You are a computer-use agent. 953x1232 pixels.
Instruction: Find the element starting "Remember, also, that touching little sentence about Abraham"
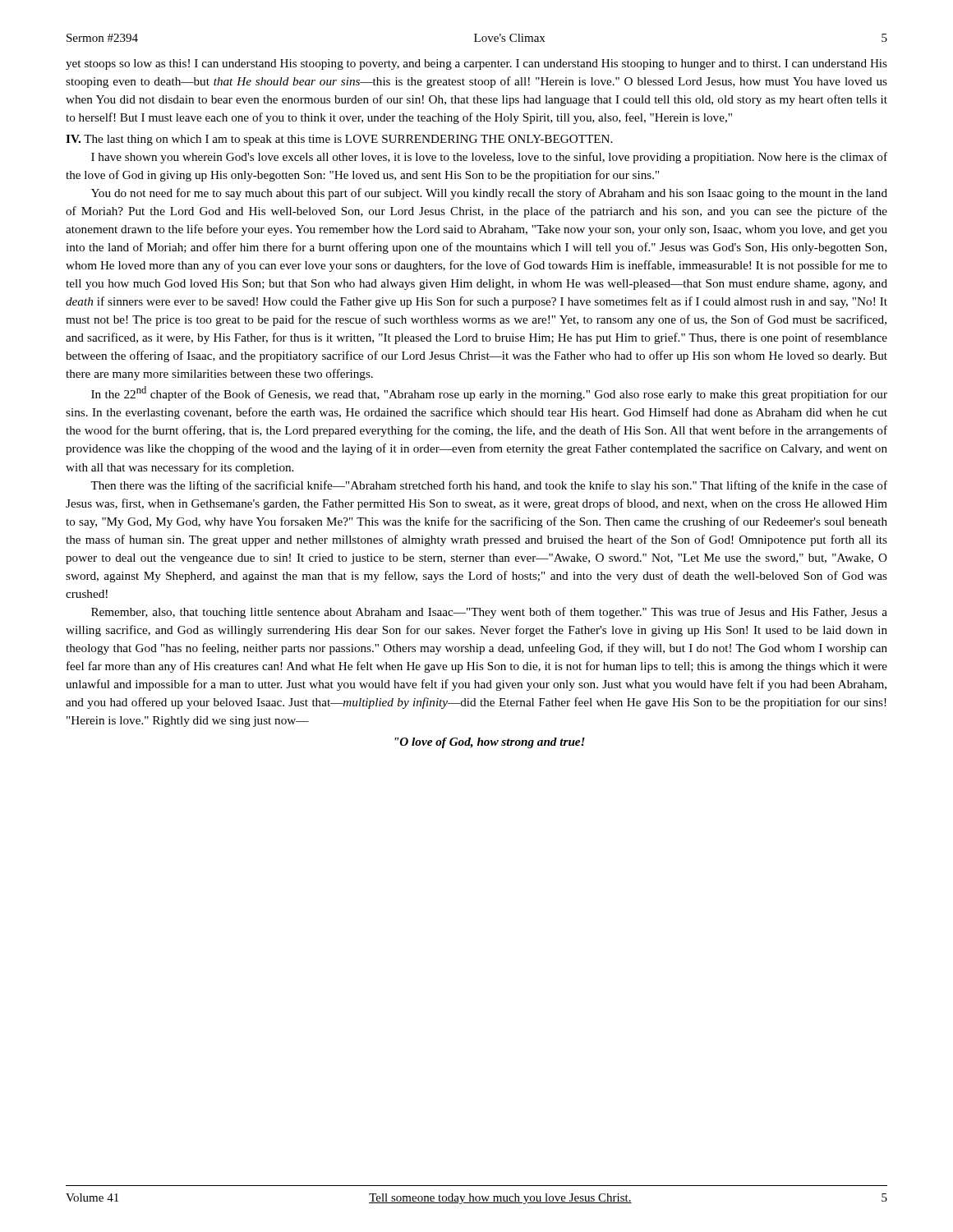476,666
